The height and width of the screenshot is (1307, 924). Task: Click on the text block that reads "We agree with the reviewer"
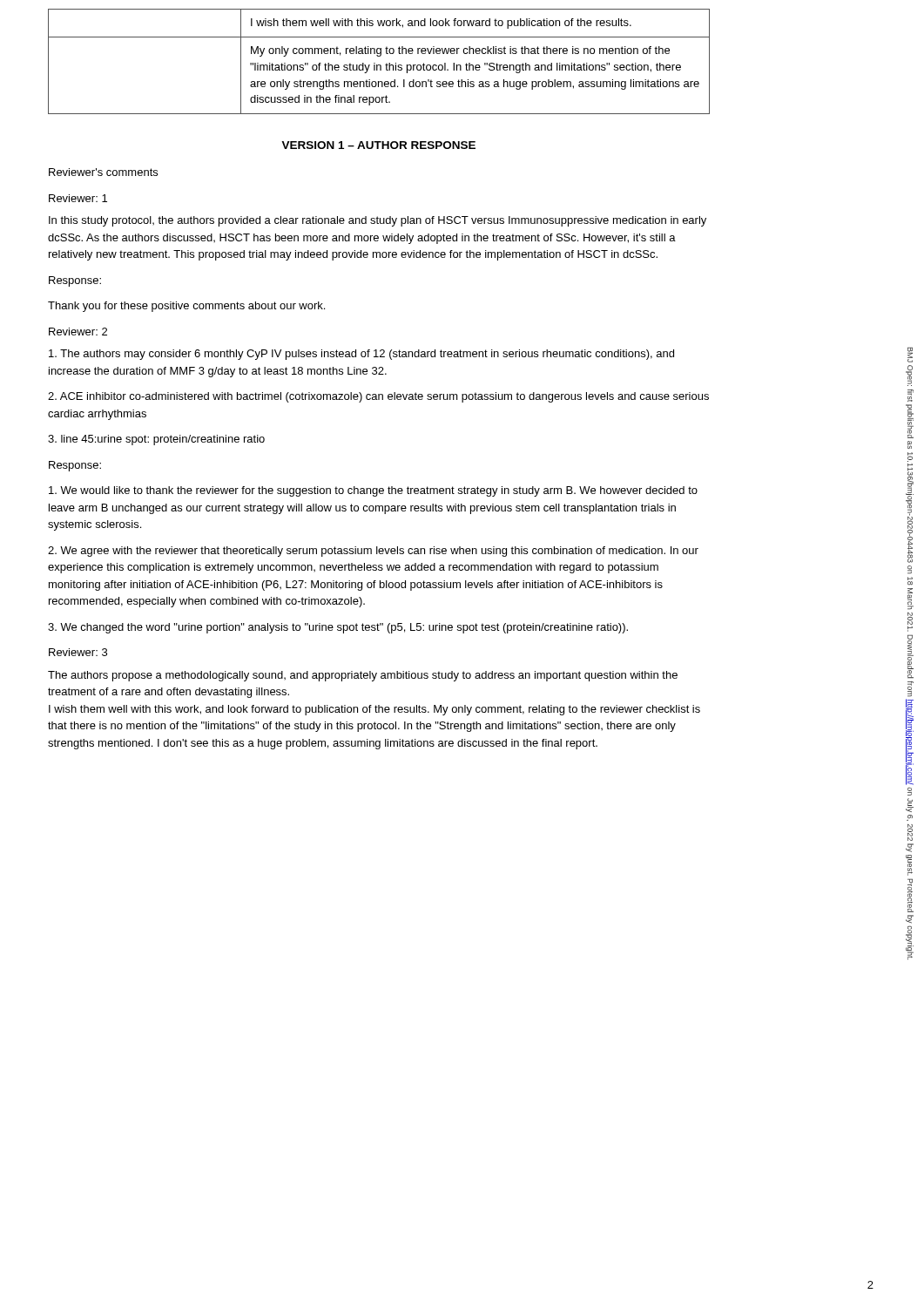(x=373, y=575)
